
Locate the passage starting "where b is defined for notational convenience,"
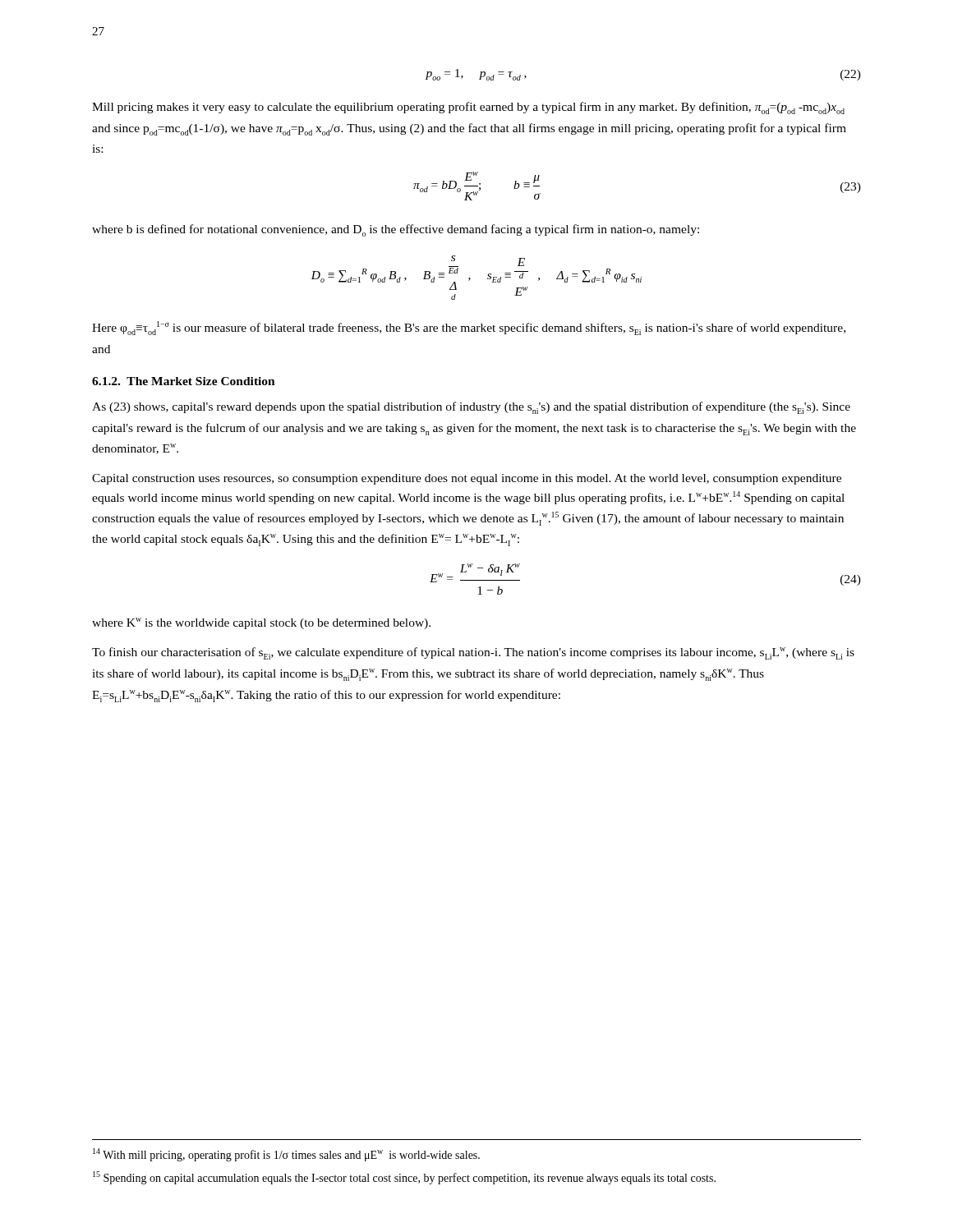(476, 229)
